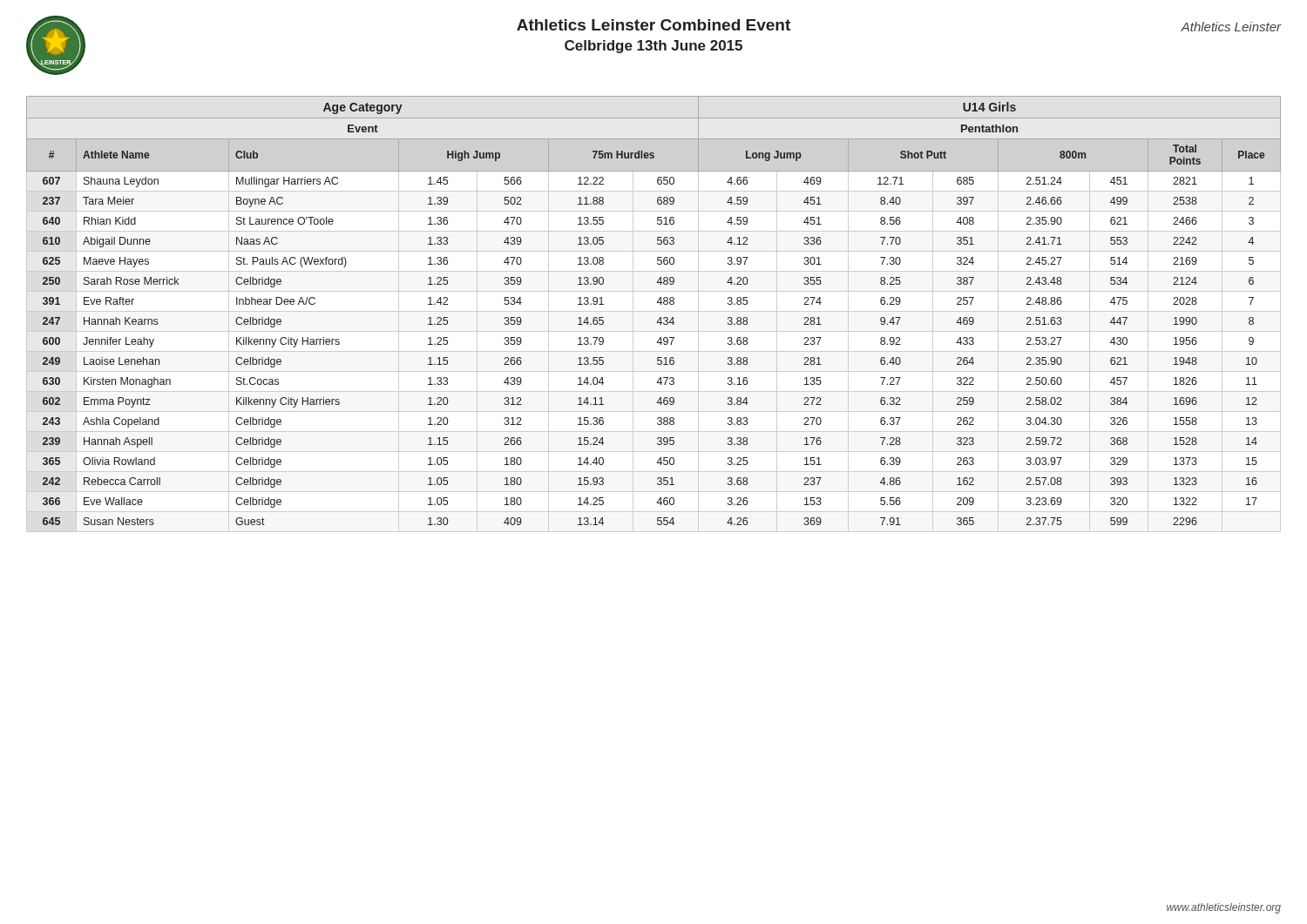The width and height of the screenshot is (1307, 924).
Task: Find the logo
Action: click(x=57, y=46)
